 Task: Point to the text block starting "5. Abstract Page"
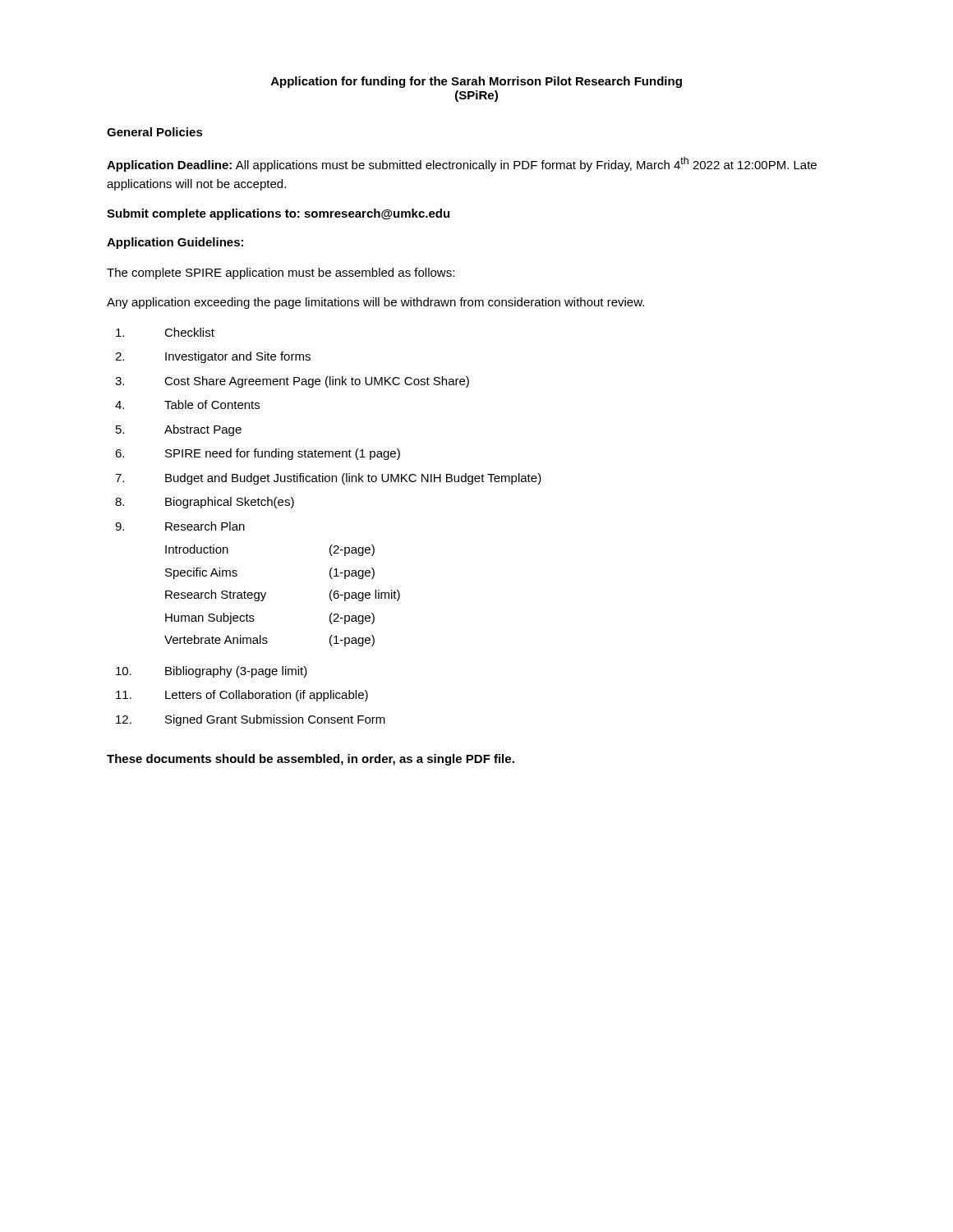179,430
